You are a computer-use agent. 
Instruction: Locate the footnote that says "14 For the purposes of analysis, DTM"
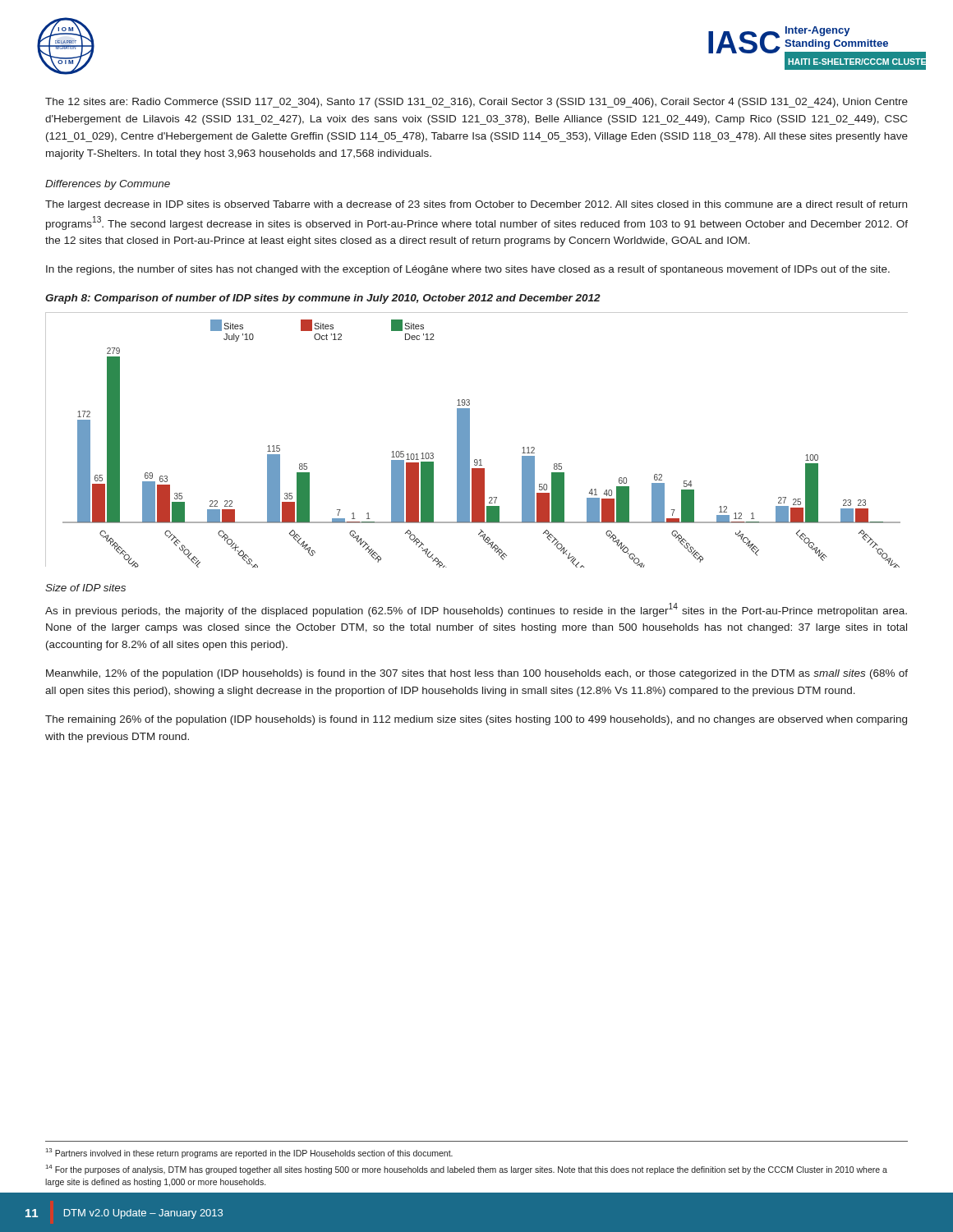click(x=466, y=1175)
